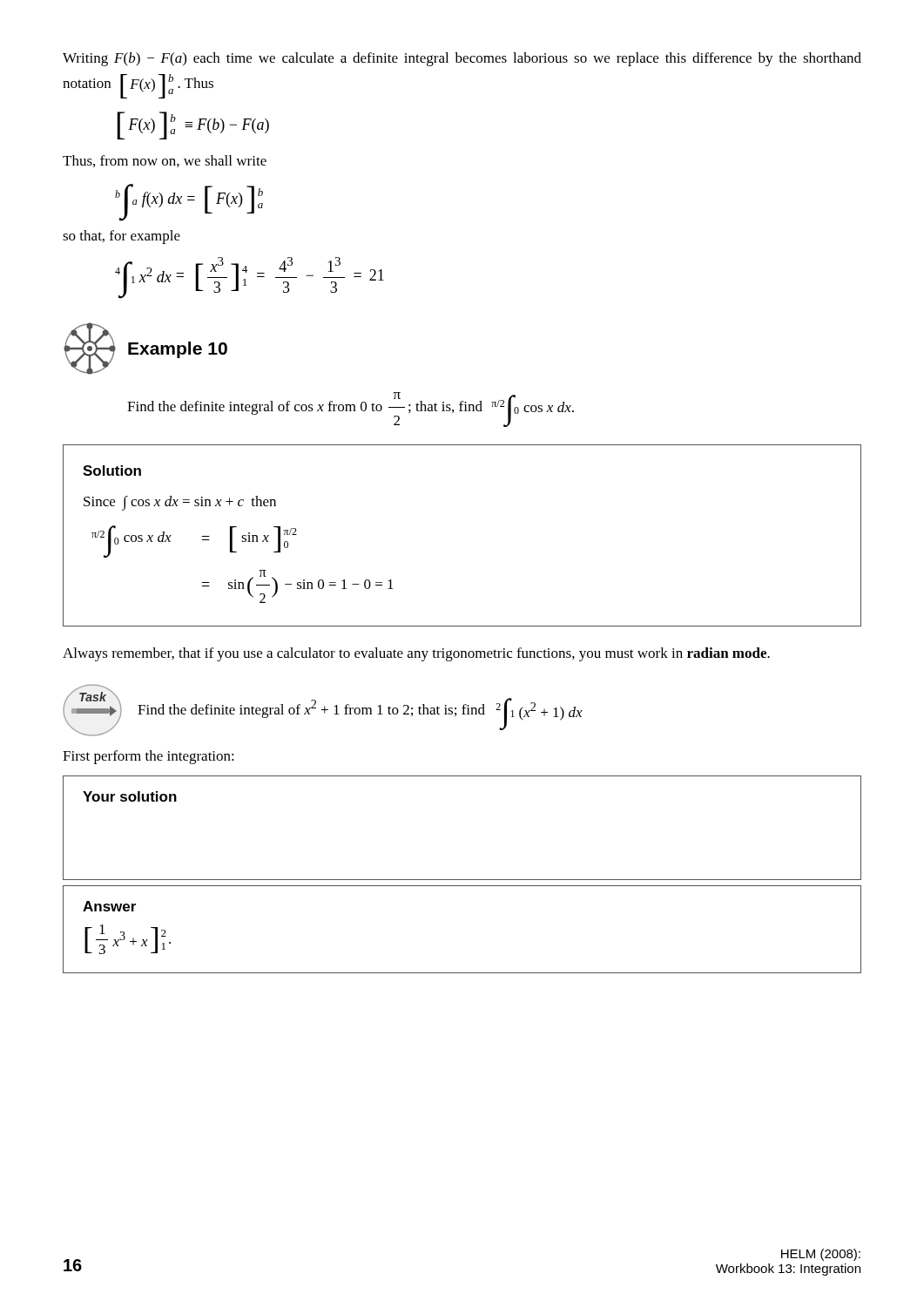
Task: Find the text block starting "Writing F(b) − F(a) each time we"
Action: (x=462, y=59)
